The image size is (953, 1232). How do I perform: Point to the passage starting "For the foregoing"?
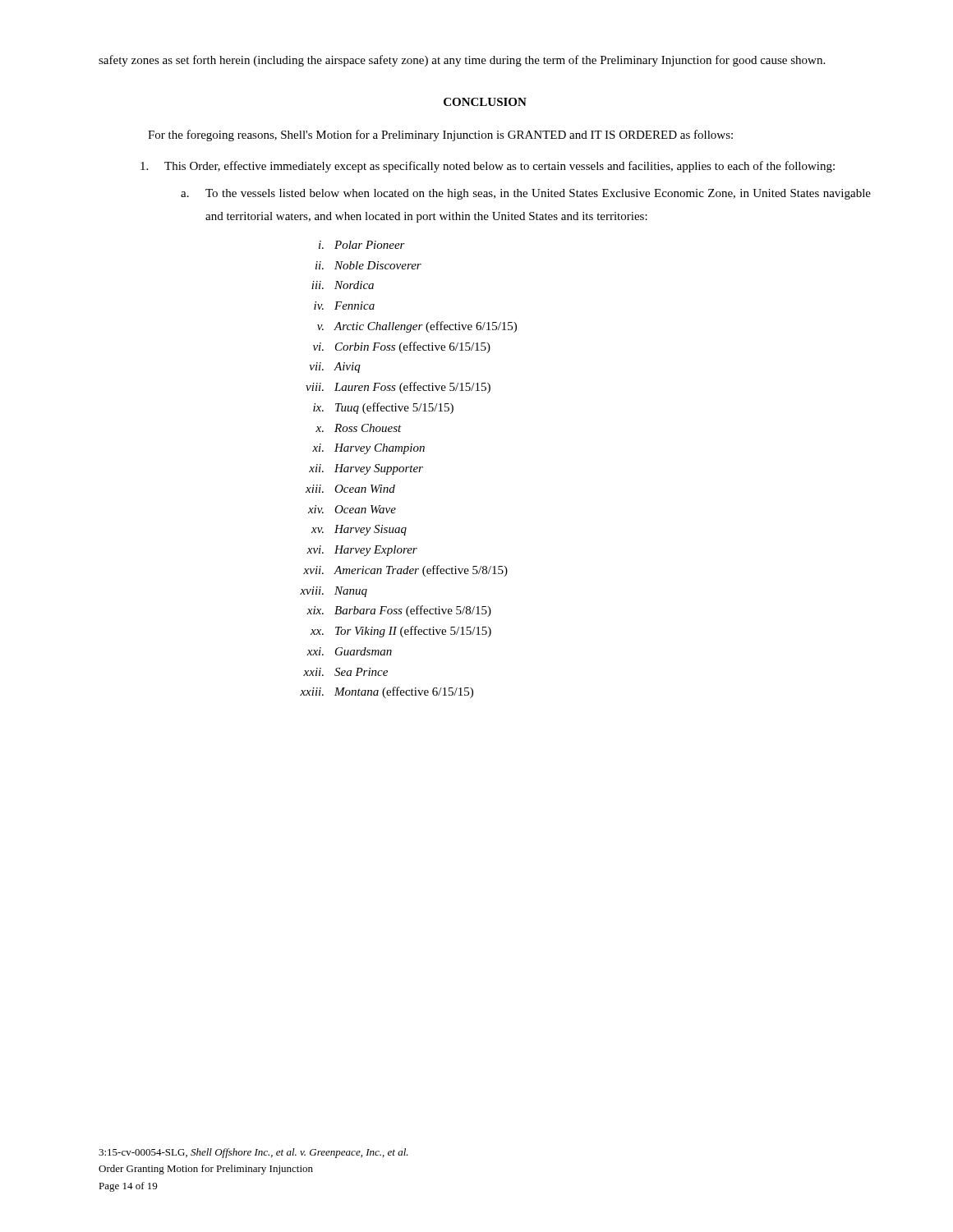441,134
